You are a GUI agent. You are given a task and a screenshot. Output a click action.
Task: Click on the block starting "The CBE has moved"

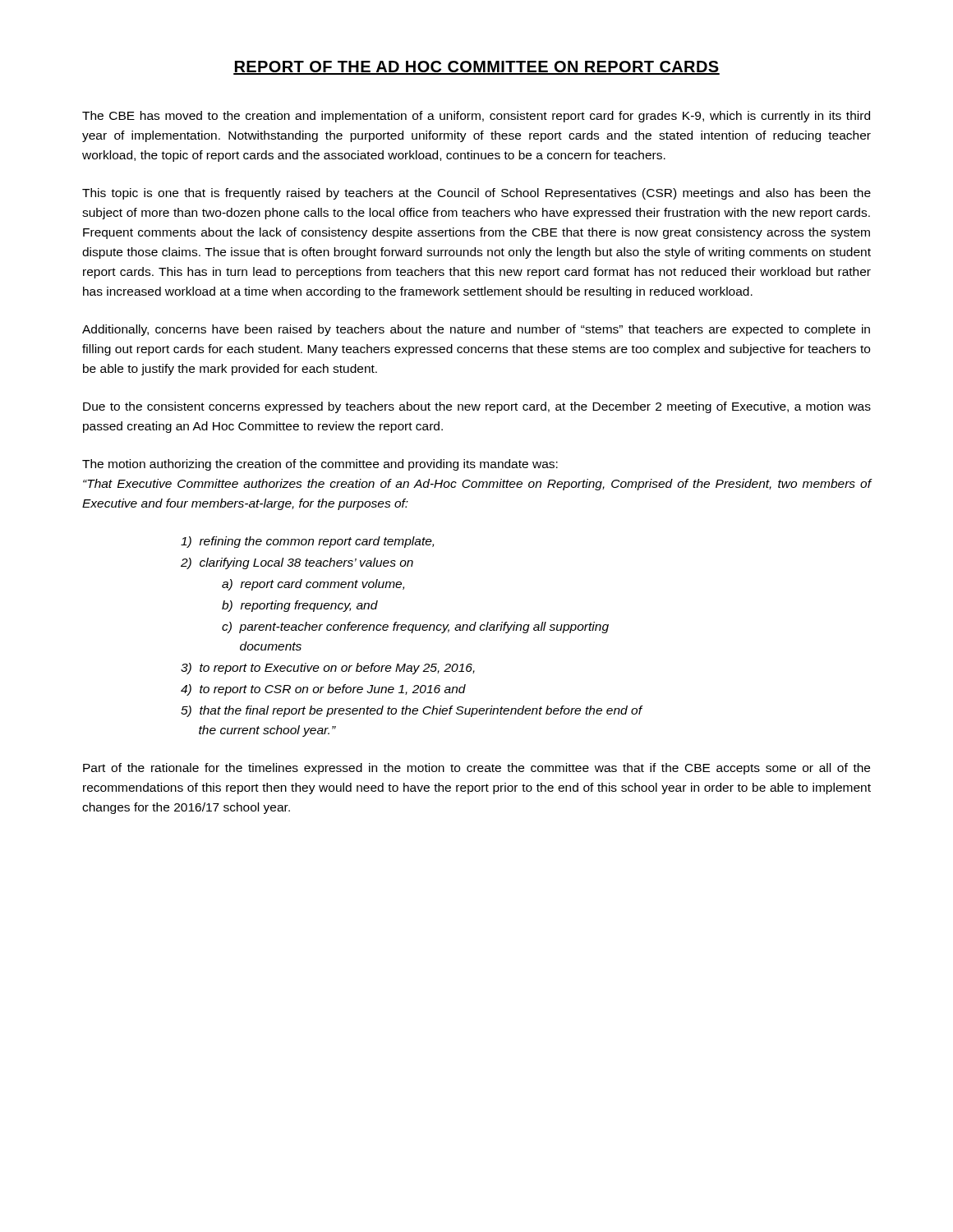(x=476, y=135)
